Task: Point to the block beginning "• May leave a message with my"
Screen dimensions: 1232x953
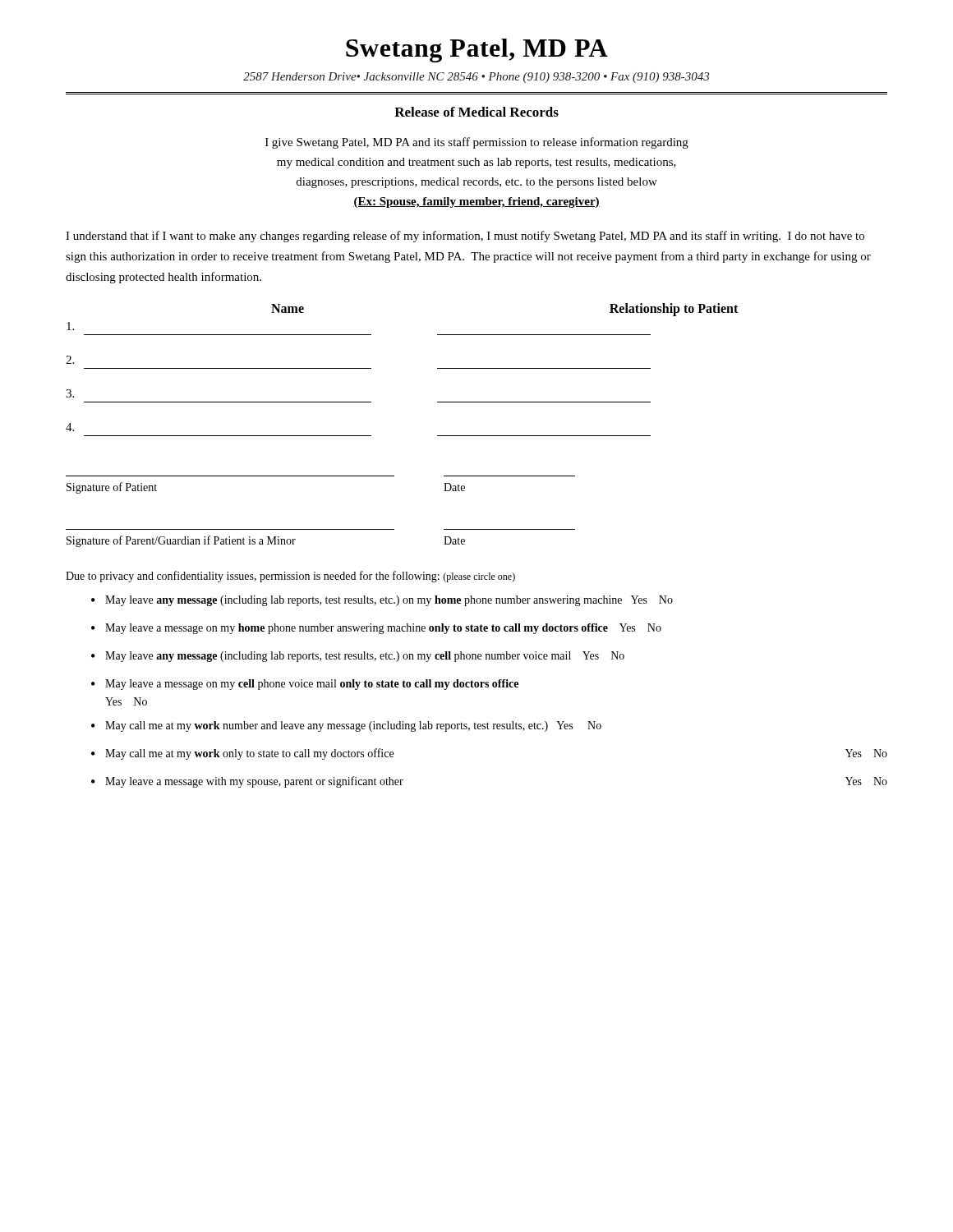Action: pos(237,781)
